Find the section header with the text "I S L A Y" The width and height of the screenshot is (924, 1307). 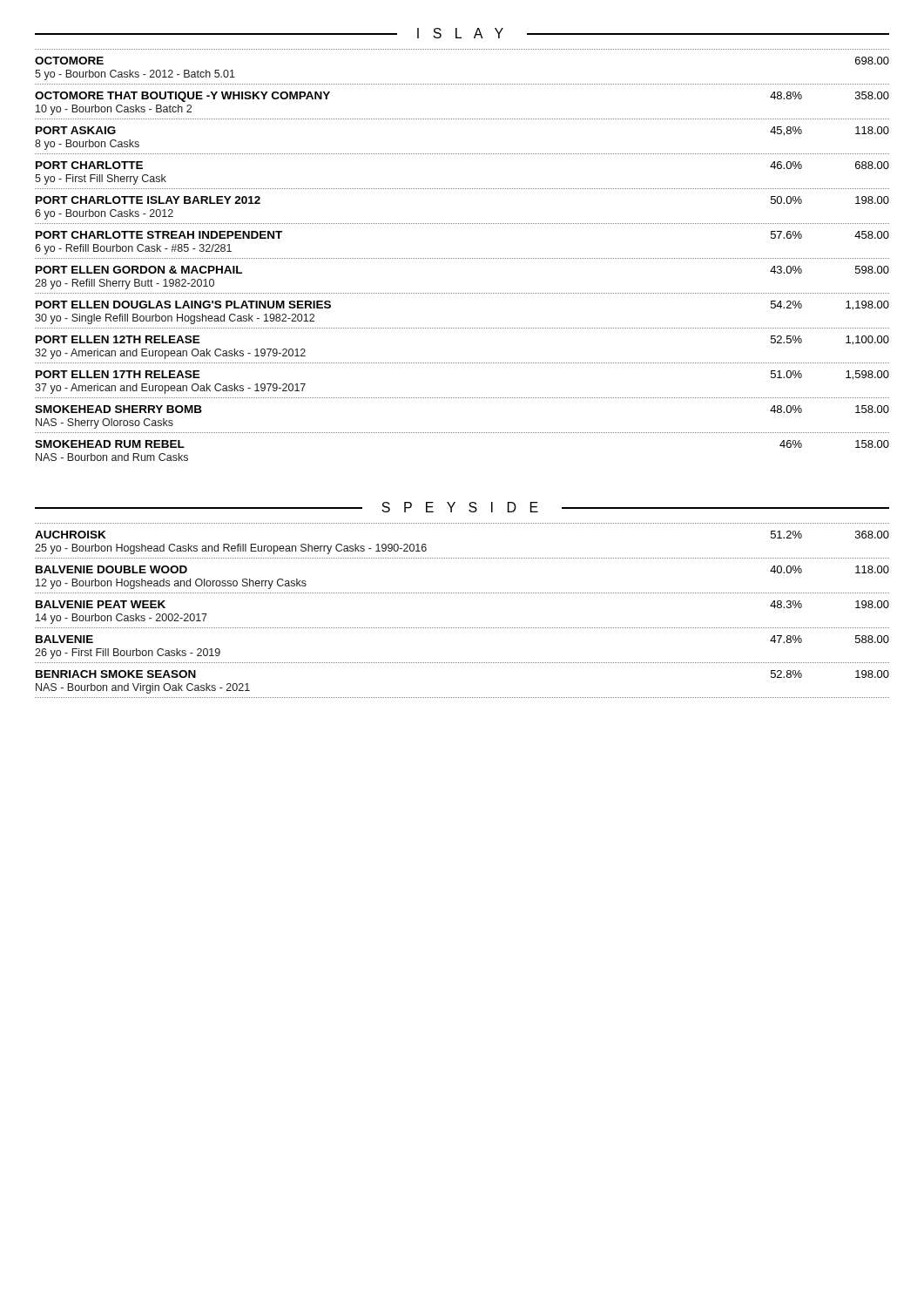coord(462,34)
